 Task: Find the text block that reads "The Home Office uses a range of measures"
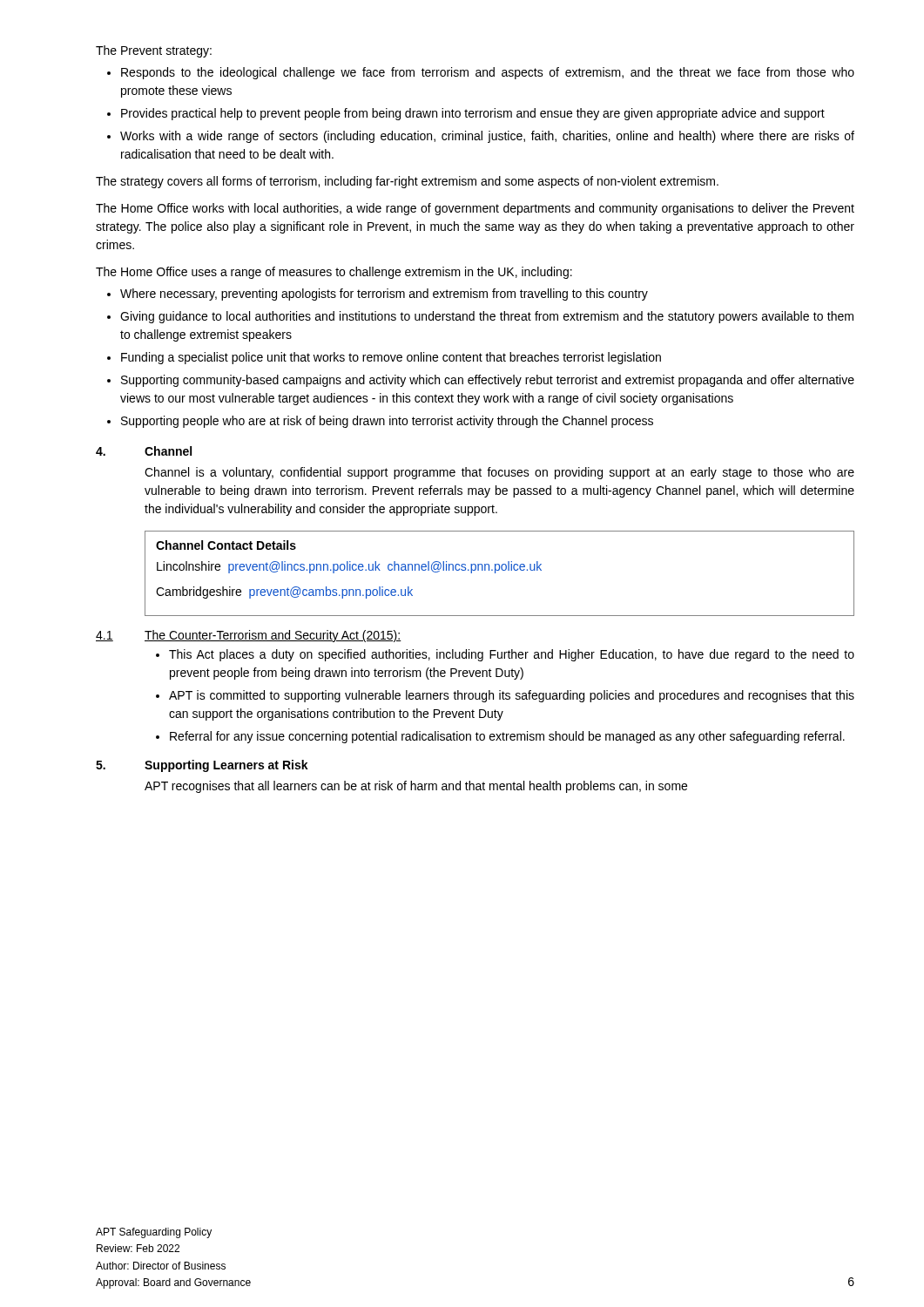click(475, 272)
